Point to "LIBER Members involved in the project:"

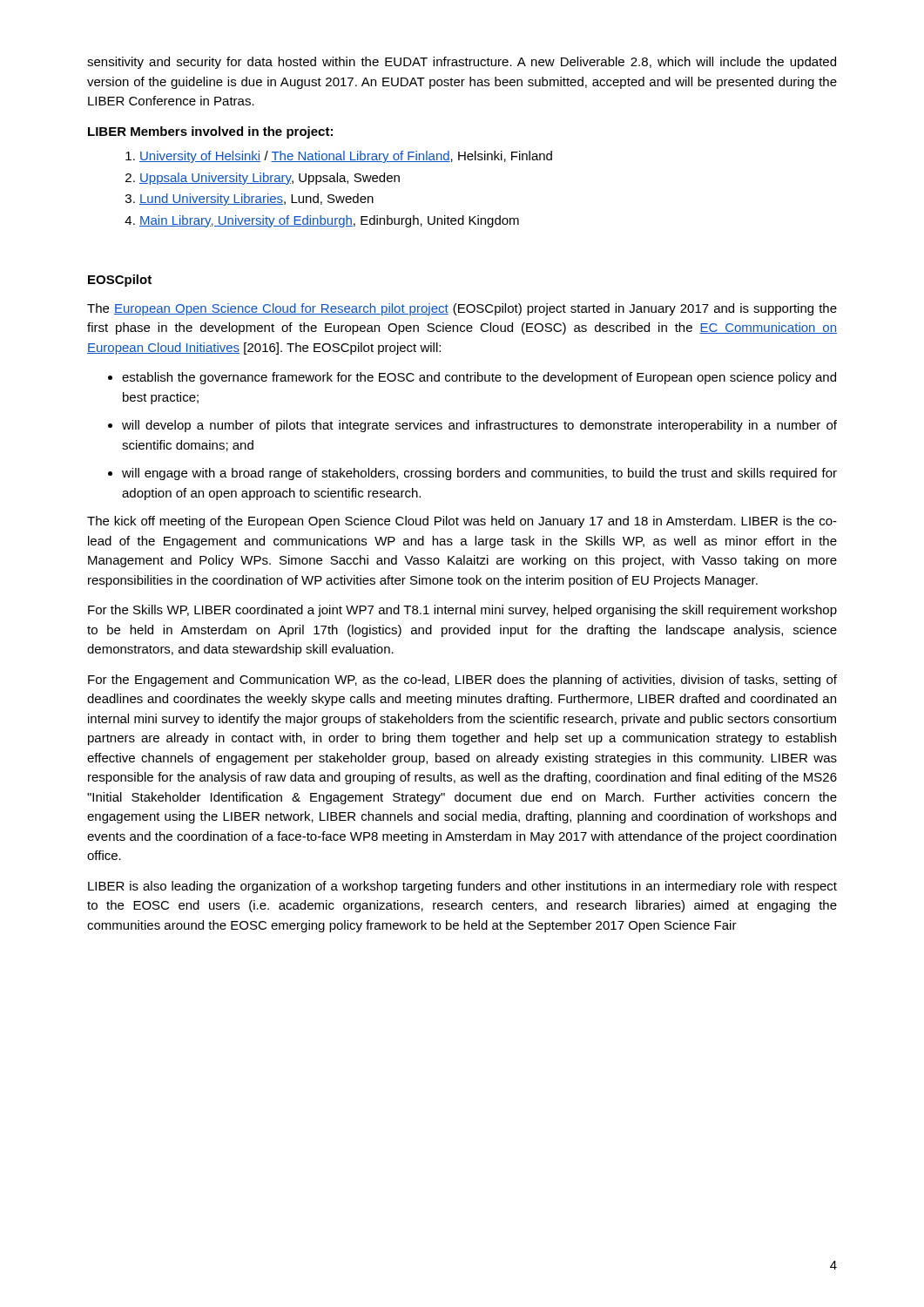tap(210, 132)
